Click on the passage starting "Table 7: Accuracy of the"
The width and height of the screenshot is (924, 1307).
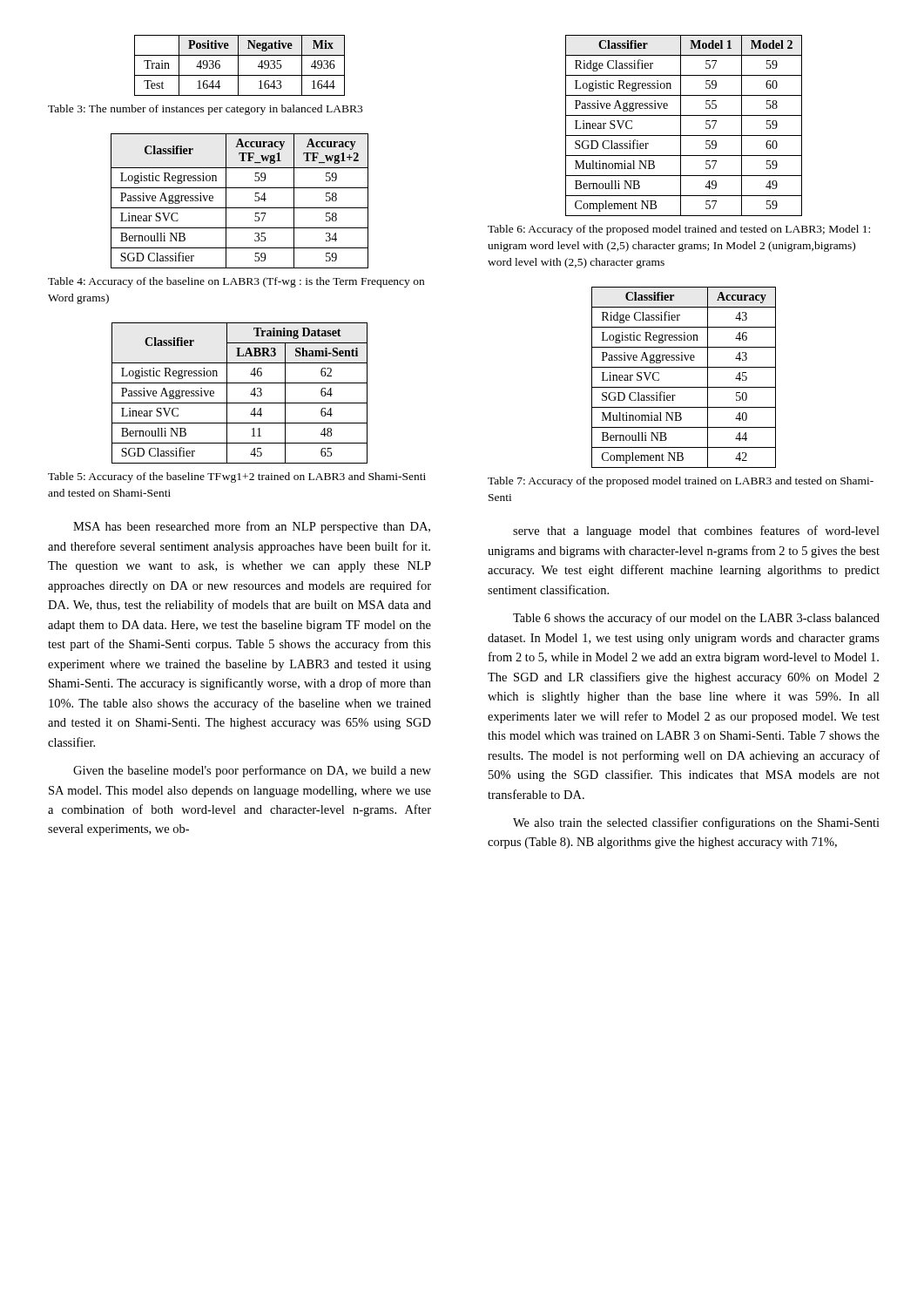point(681,488)
